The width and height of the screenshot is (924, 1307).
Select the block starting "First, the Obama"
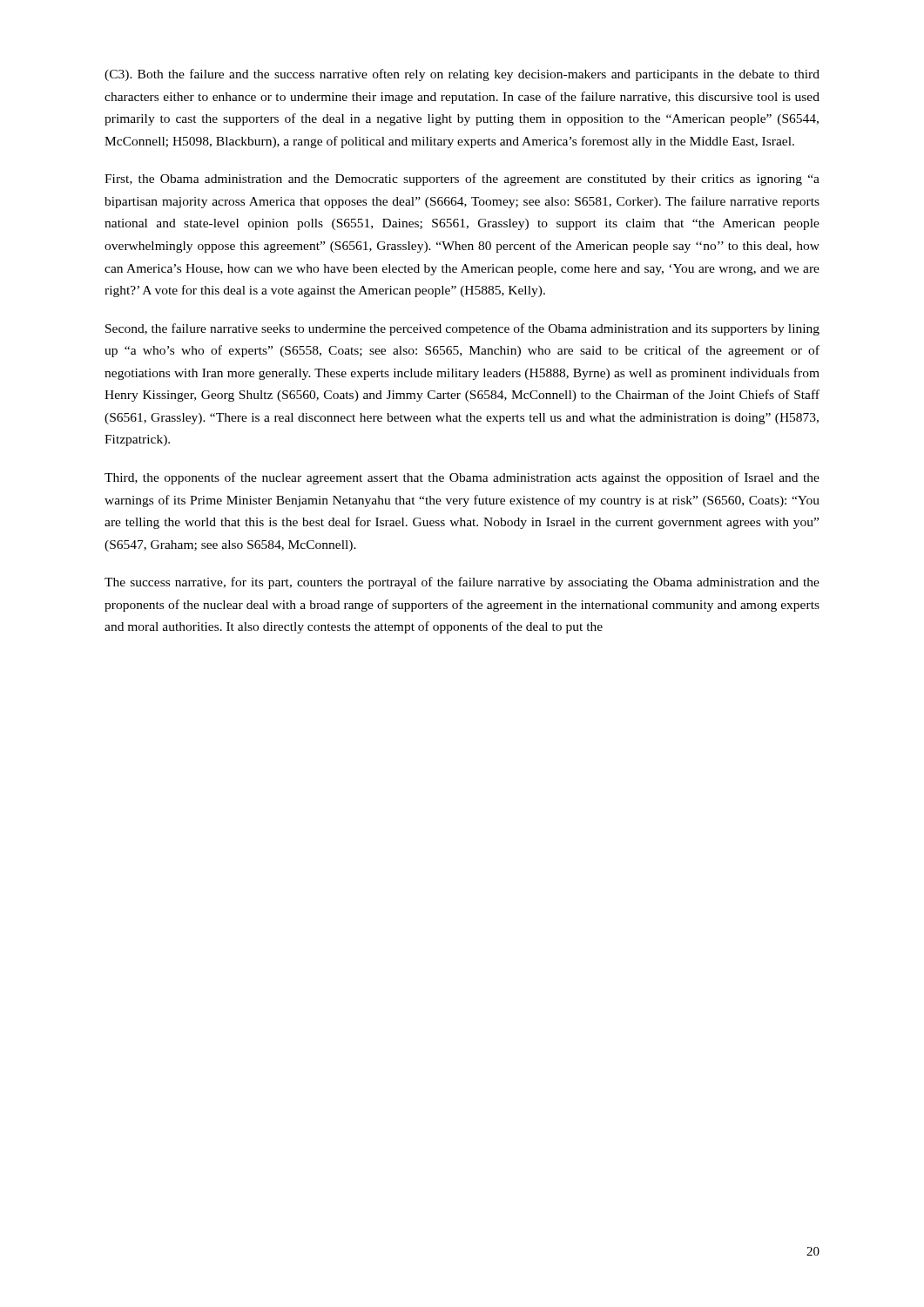(x=462, y=234)
